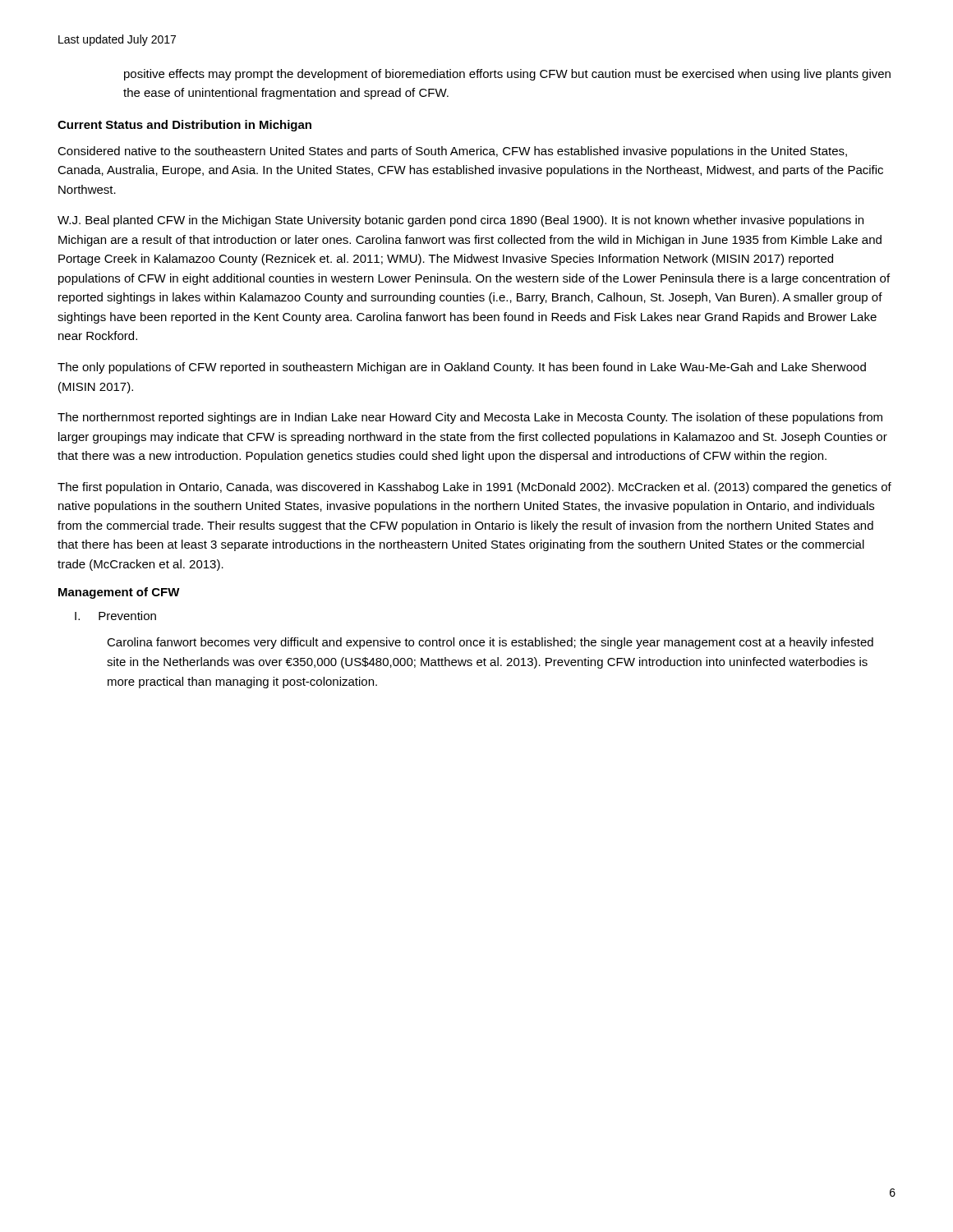This screenshot has width=953, height=1232.
Task: Navigate to the text starting "Considered native to"
Action: [471, 170]
